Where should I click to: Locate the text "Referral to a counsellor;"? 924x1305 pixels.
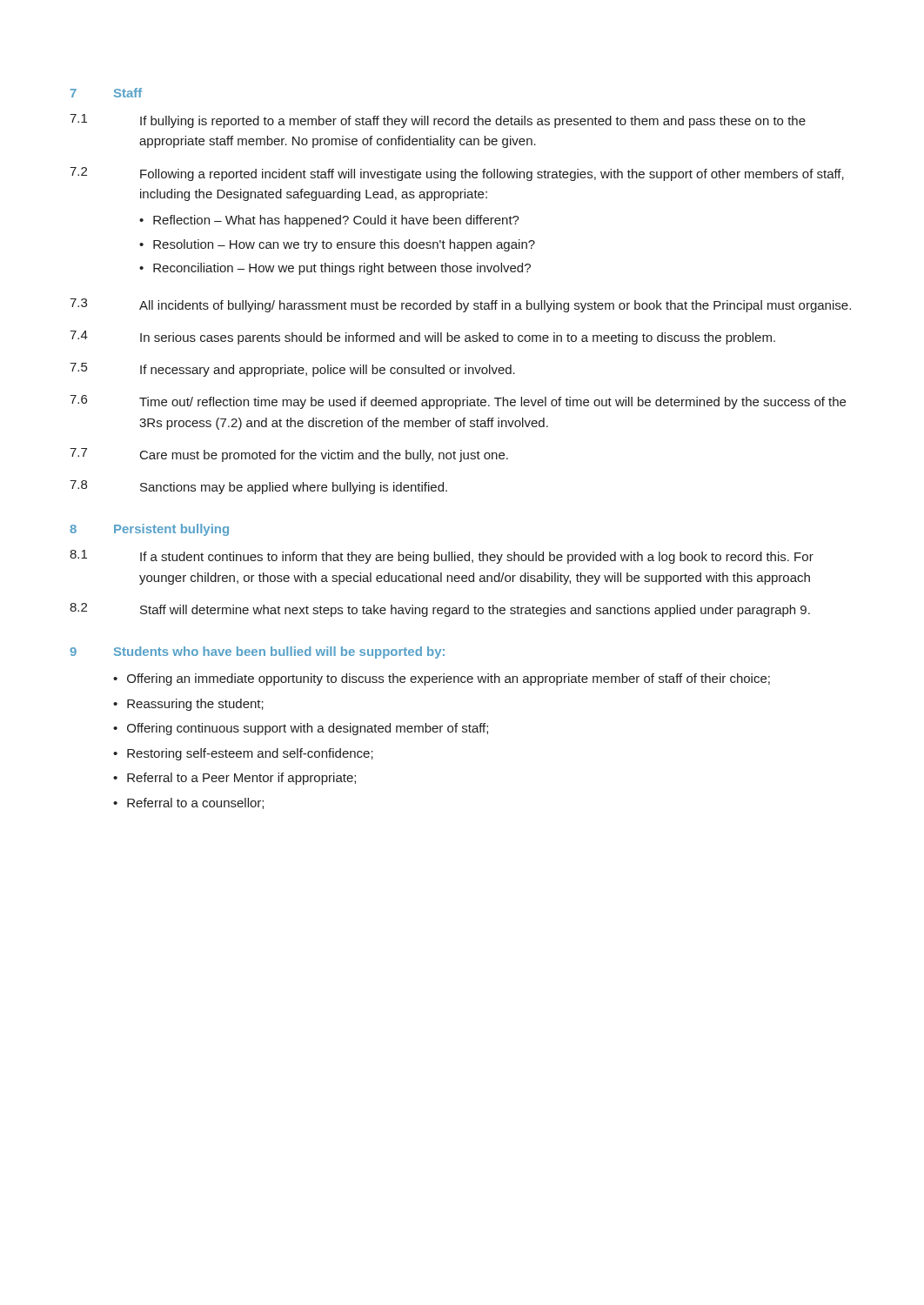tap(196, 802)
